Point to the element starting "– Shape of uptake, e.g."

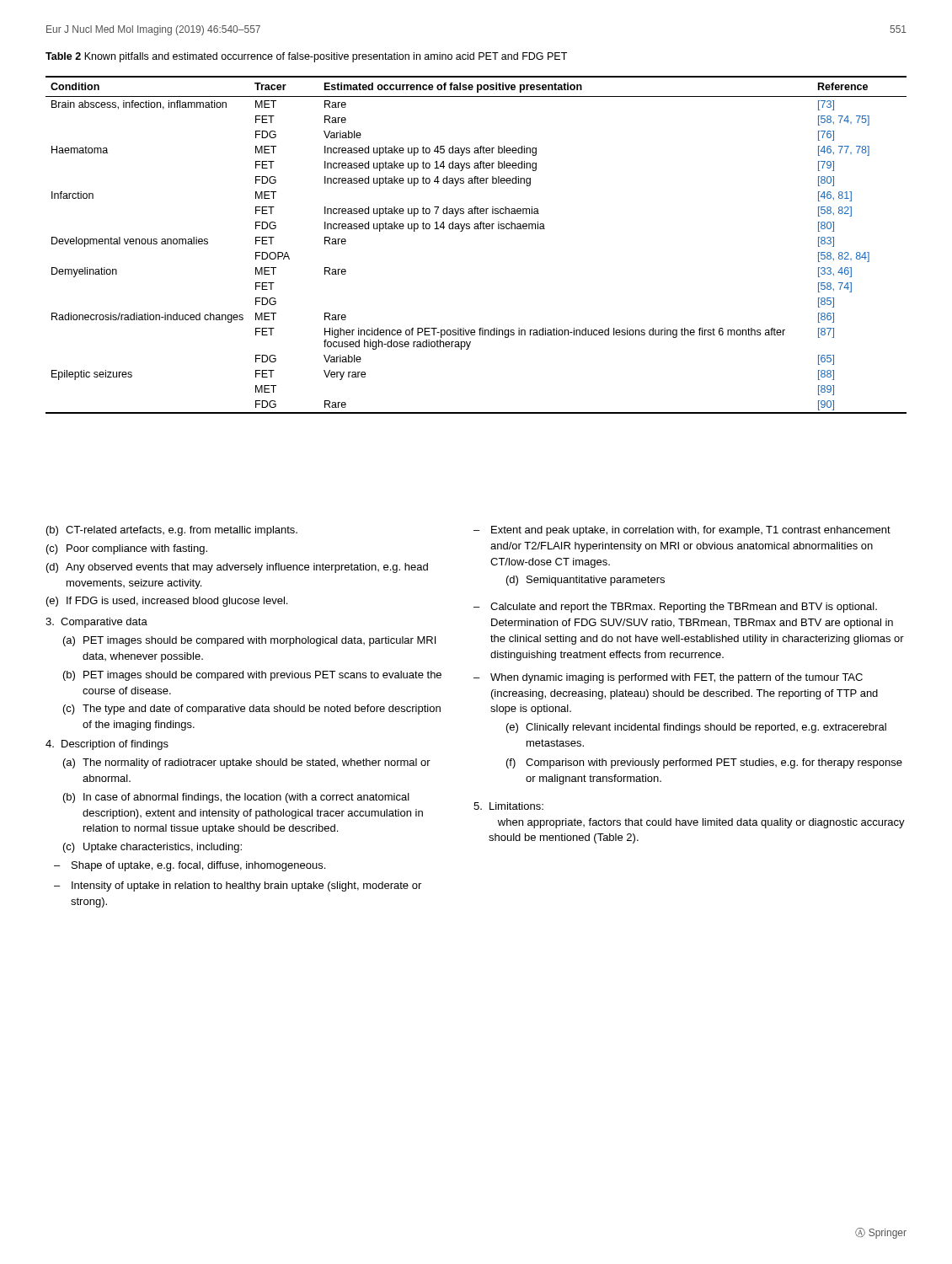click(190, 866)
